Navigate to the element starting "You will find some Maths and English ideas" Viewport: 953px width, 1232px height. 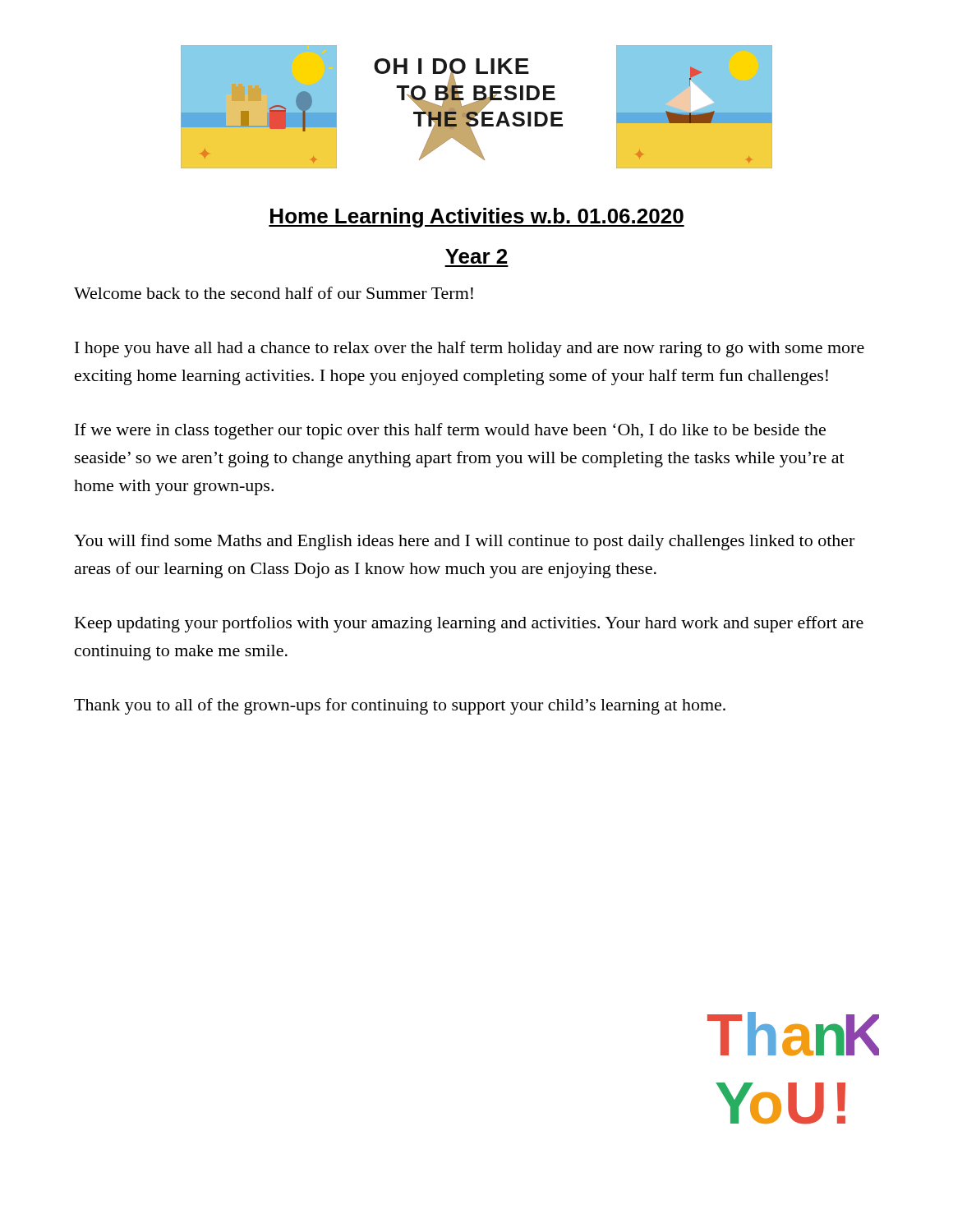(464, 554)
